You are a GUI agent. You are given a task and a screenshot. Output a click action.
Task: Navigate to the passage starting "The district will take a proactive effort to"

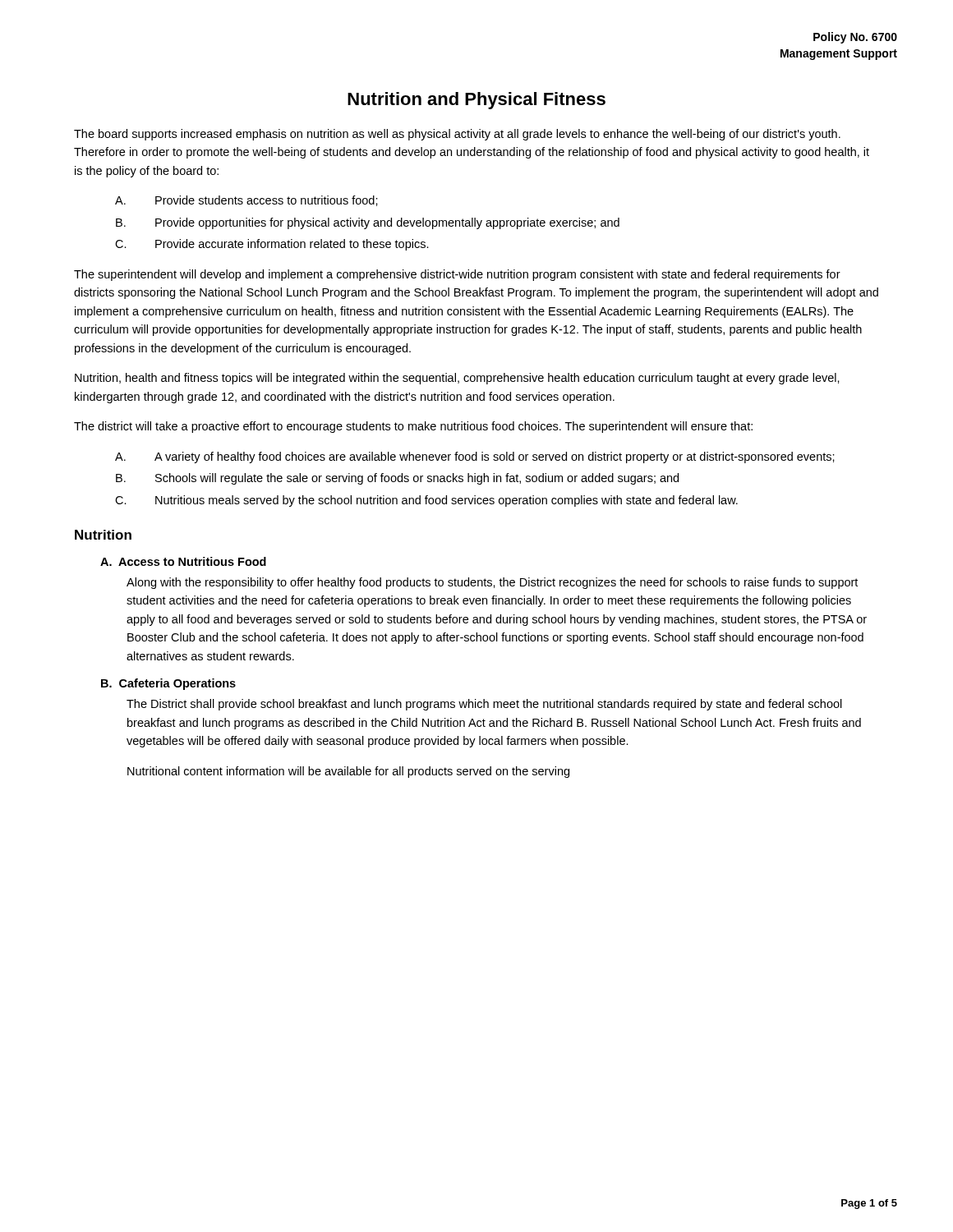click(414, 426)
